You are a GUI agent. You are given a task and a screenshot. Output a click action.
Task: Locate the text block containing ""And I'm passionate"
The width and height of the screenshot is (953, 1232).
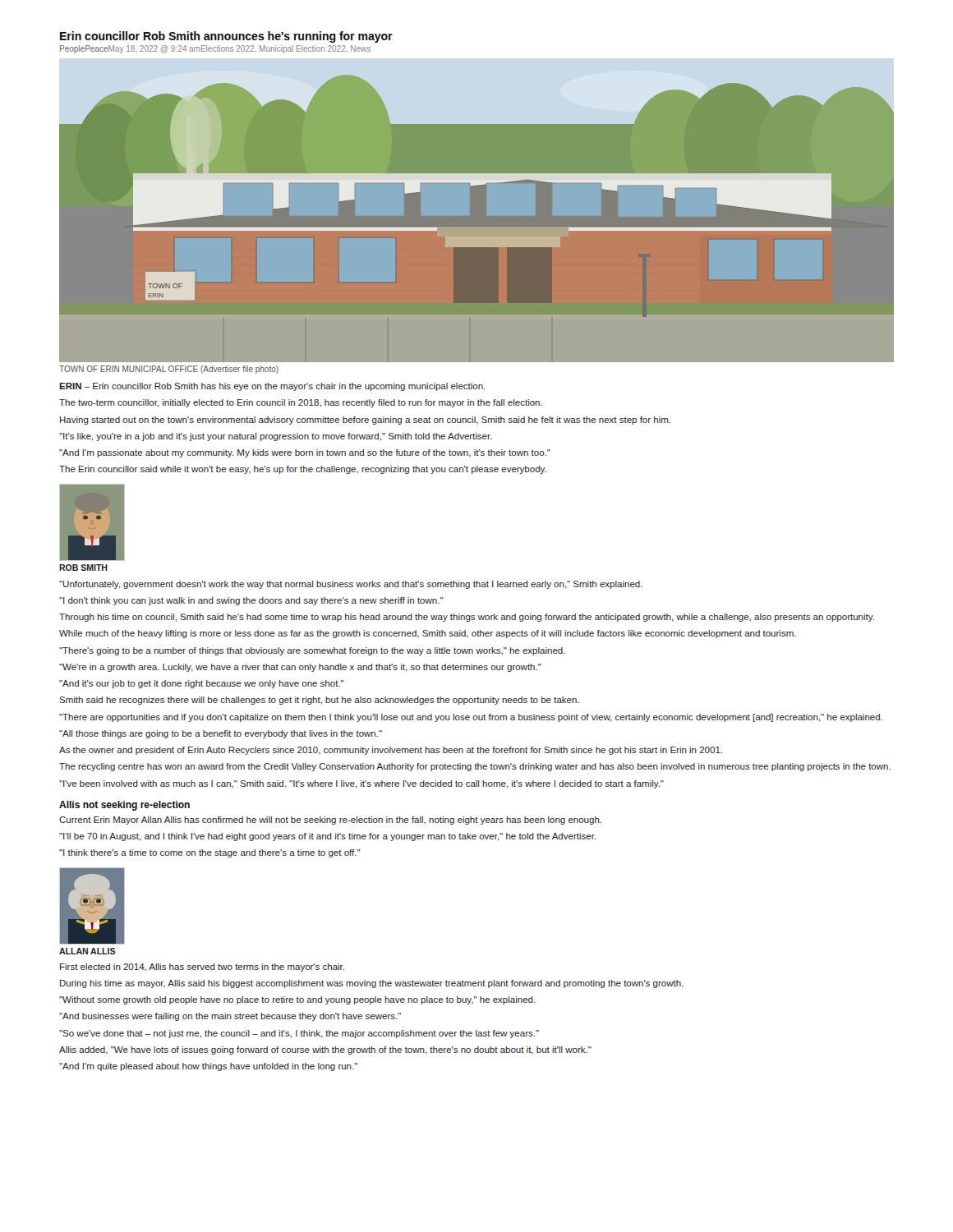[x=305, y=453]
